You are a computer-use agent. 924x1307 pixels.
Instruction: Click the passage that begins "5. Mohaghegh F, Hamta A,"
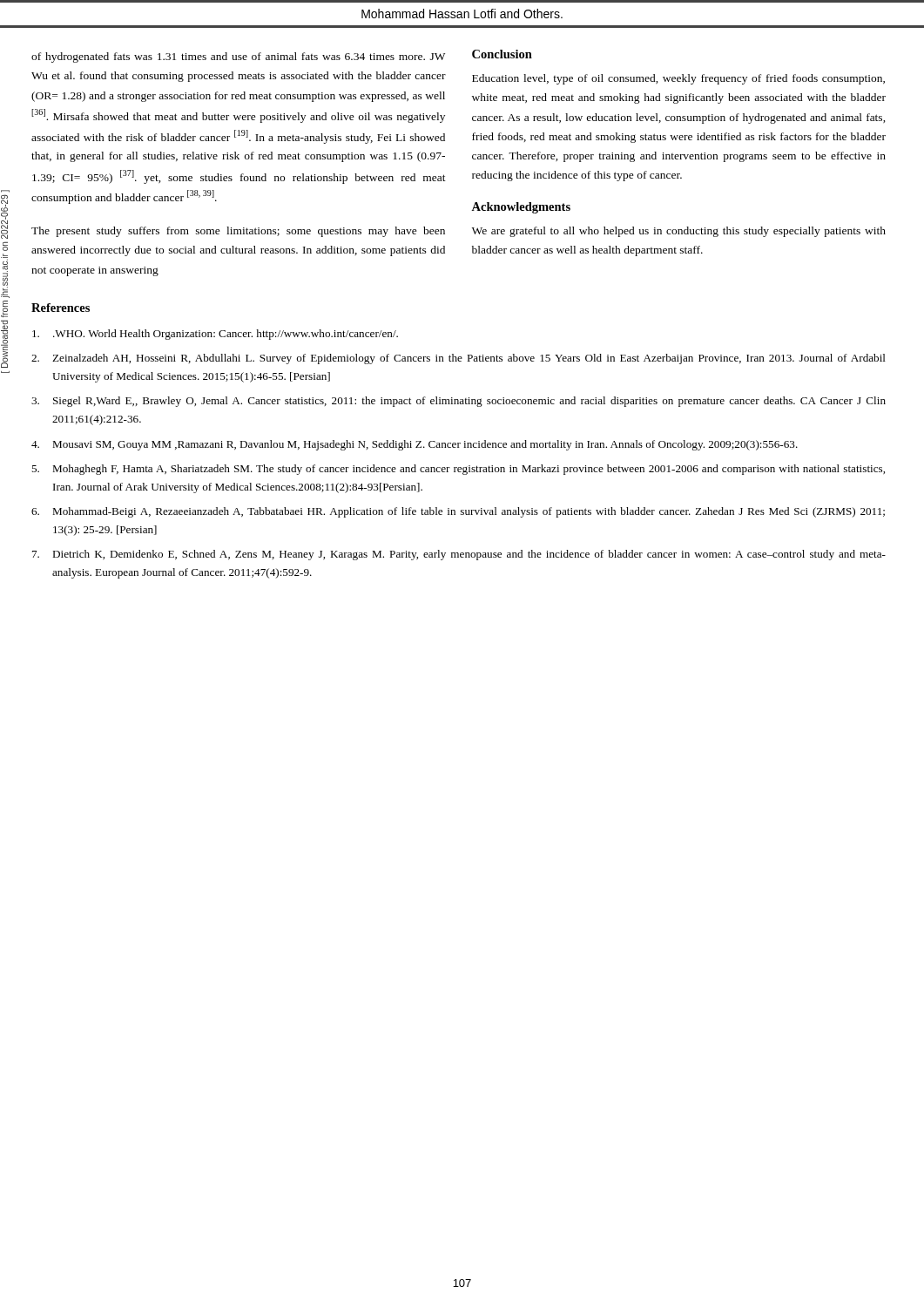[458, 477]
